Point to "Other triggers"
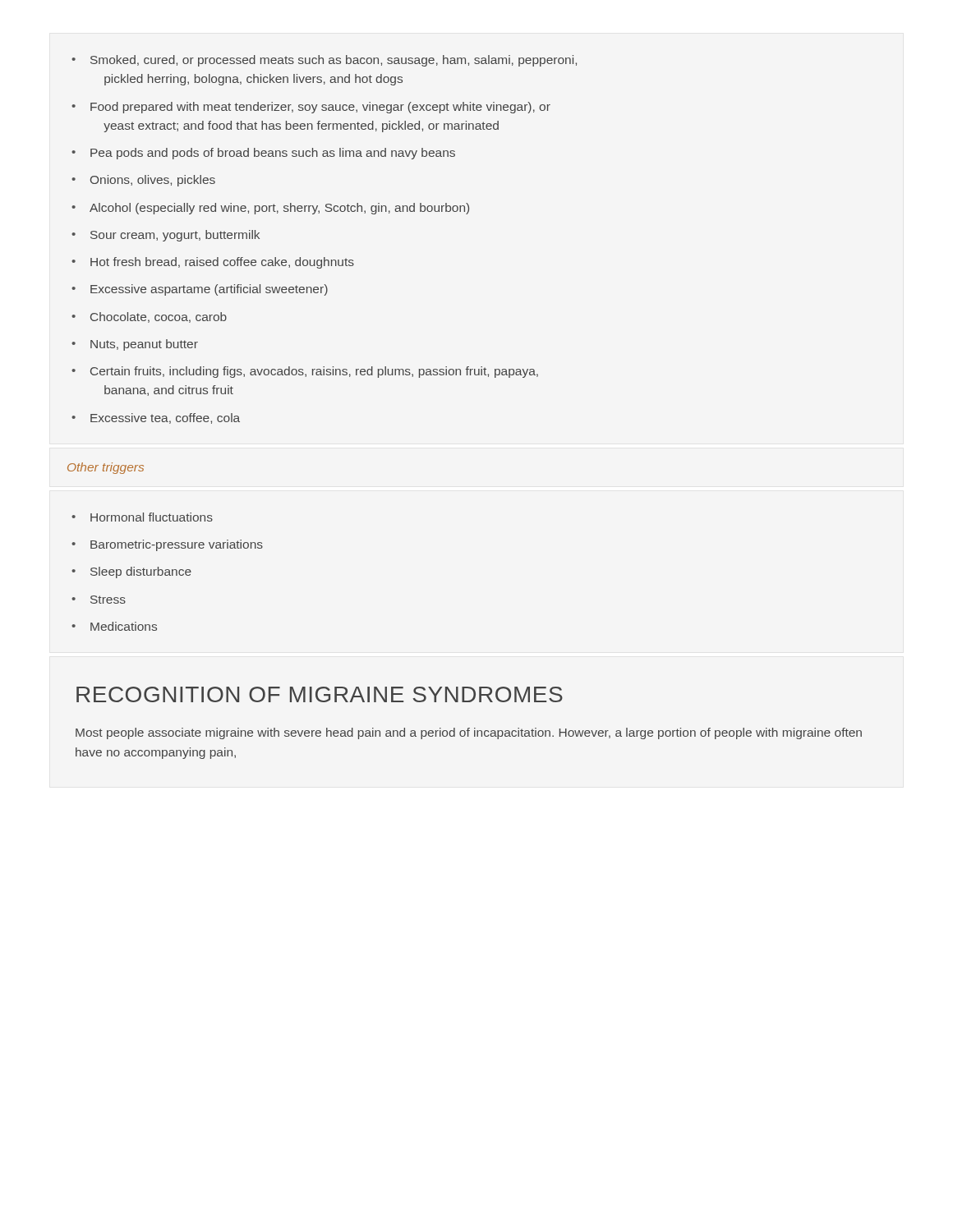Image resolution: width=953 pixels, height=1232 pixels. [x=106, y=468]
